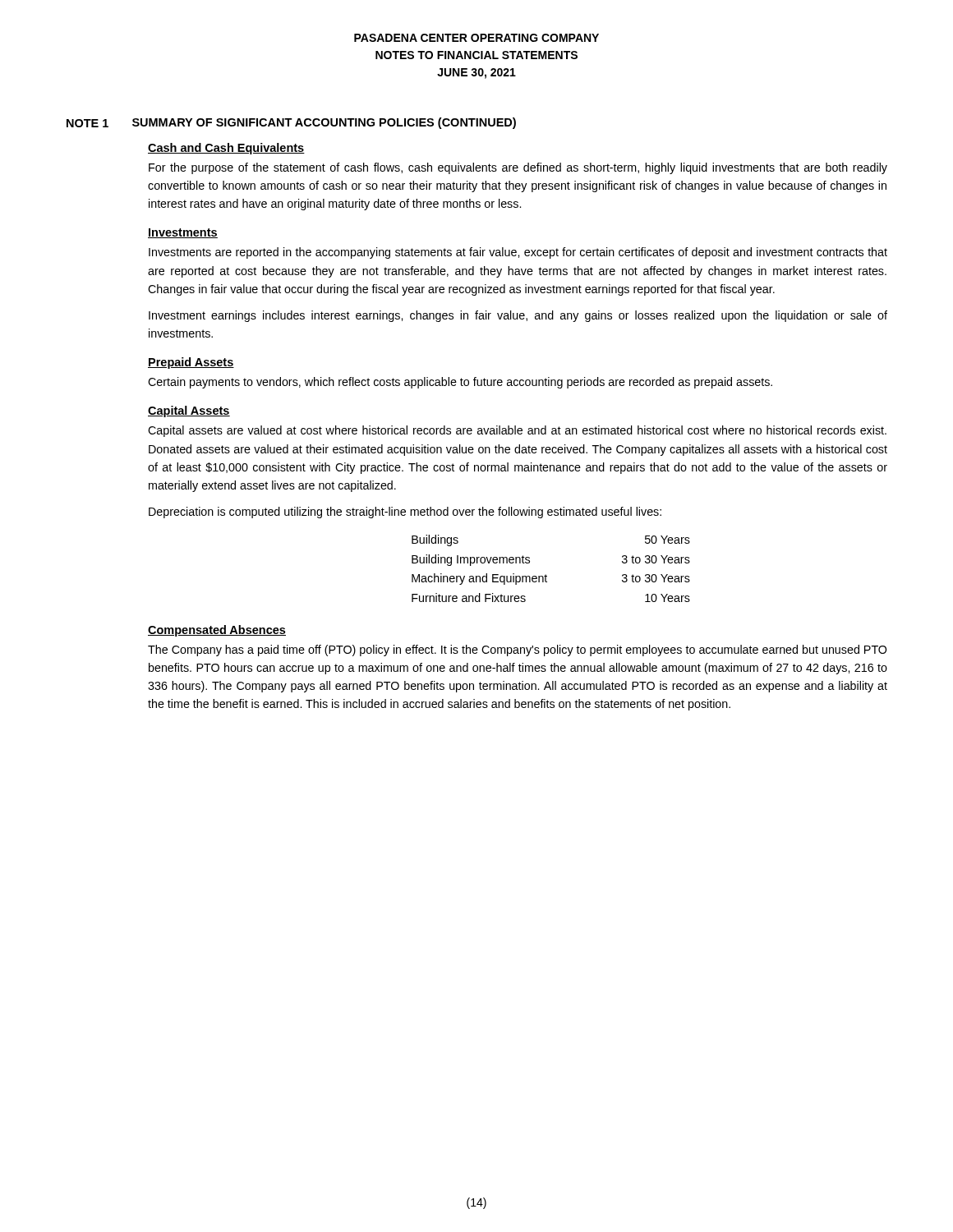Where is the passage that starts "The Company has a paid time off"?
This screenshot has width=953, height=1232.
click(x=518, y=677)
